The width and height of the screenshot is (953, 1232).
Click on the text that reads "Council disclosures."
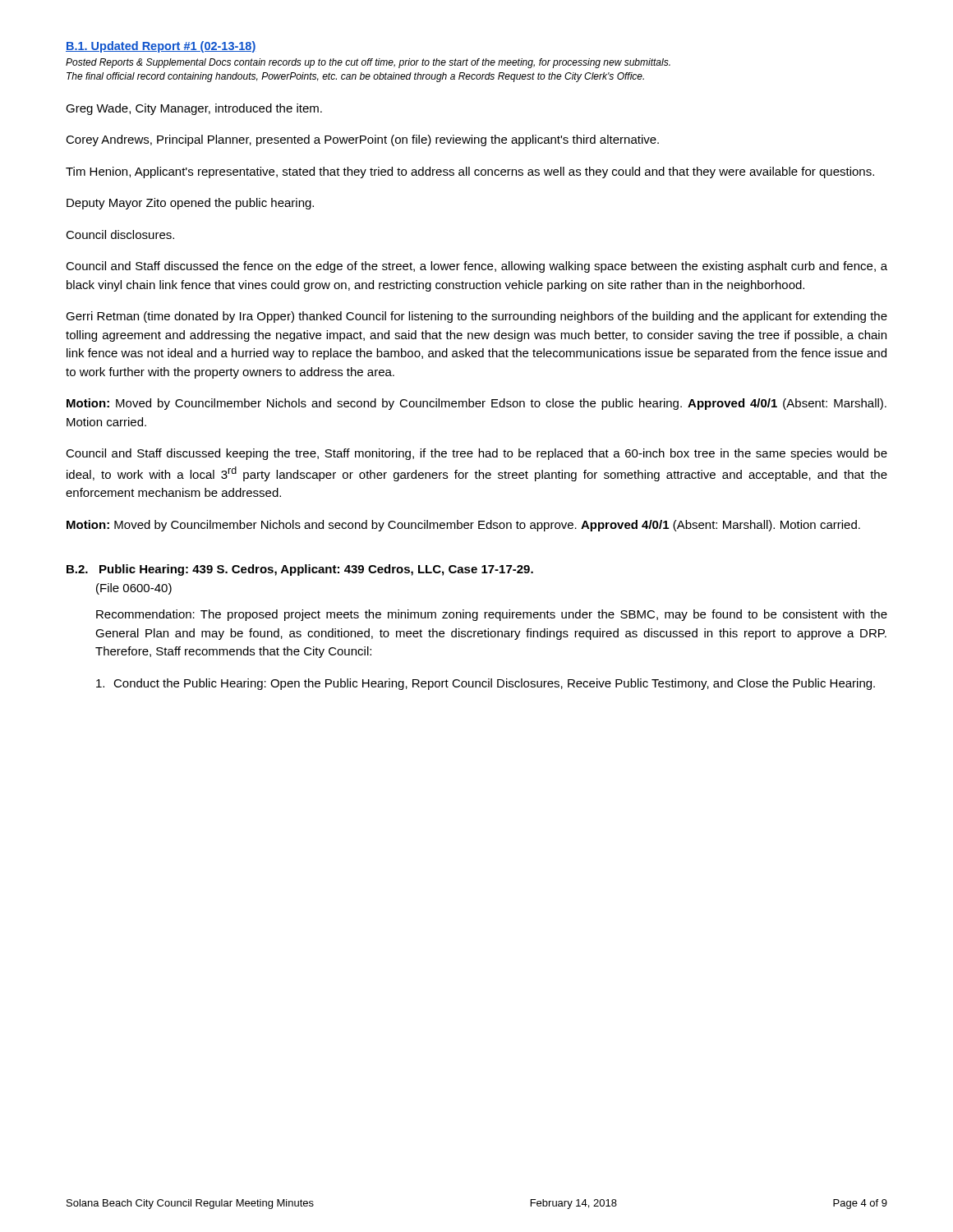[121, 234]
